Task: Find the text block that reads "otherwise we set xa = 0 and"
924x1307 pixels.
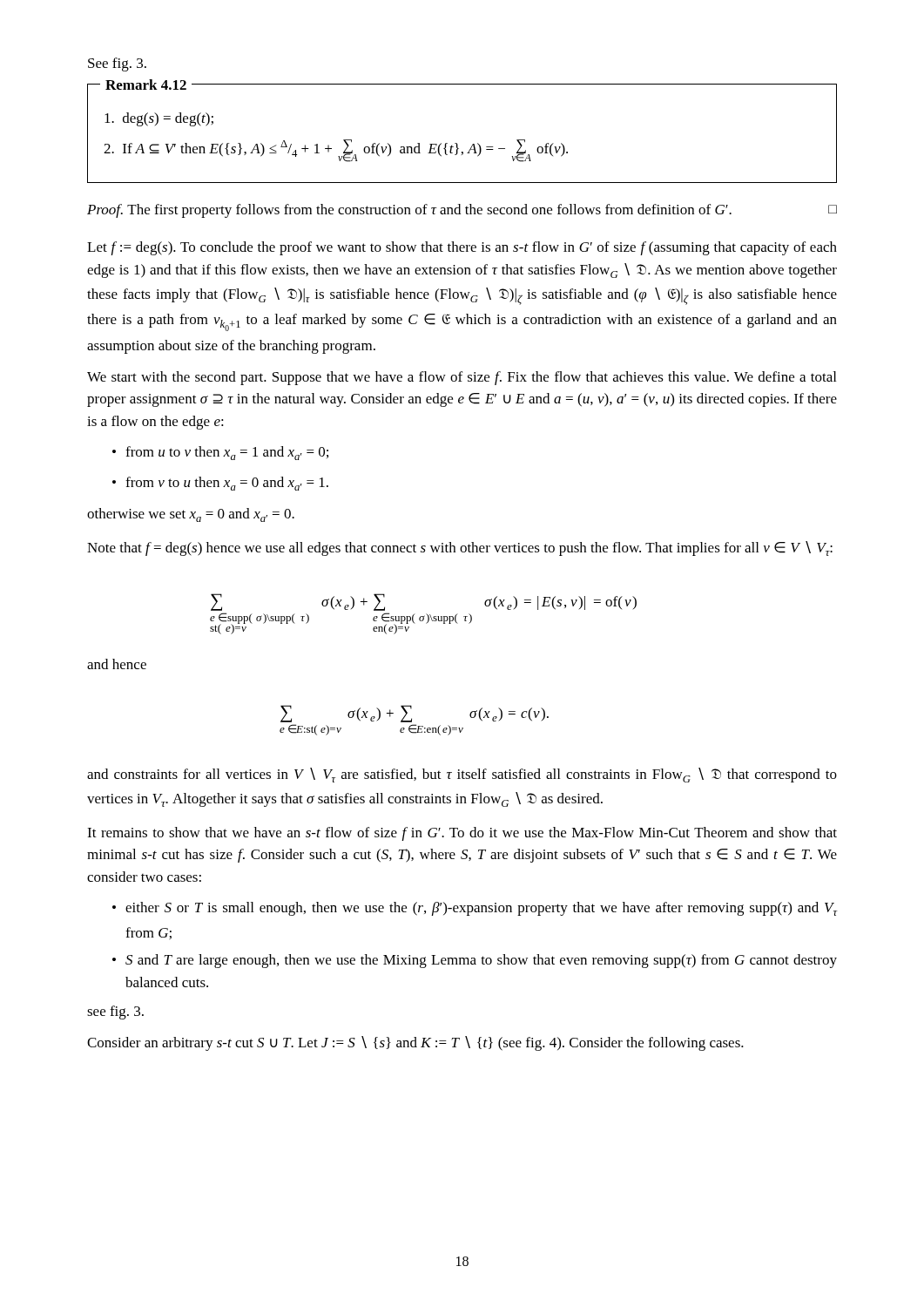Action: [191, 515]
